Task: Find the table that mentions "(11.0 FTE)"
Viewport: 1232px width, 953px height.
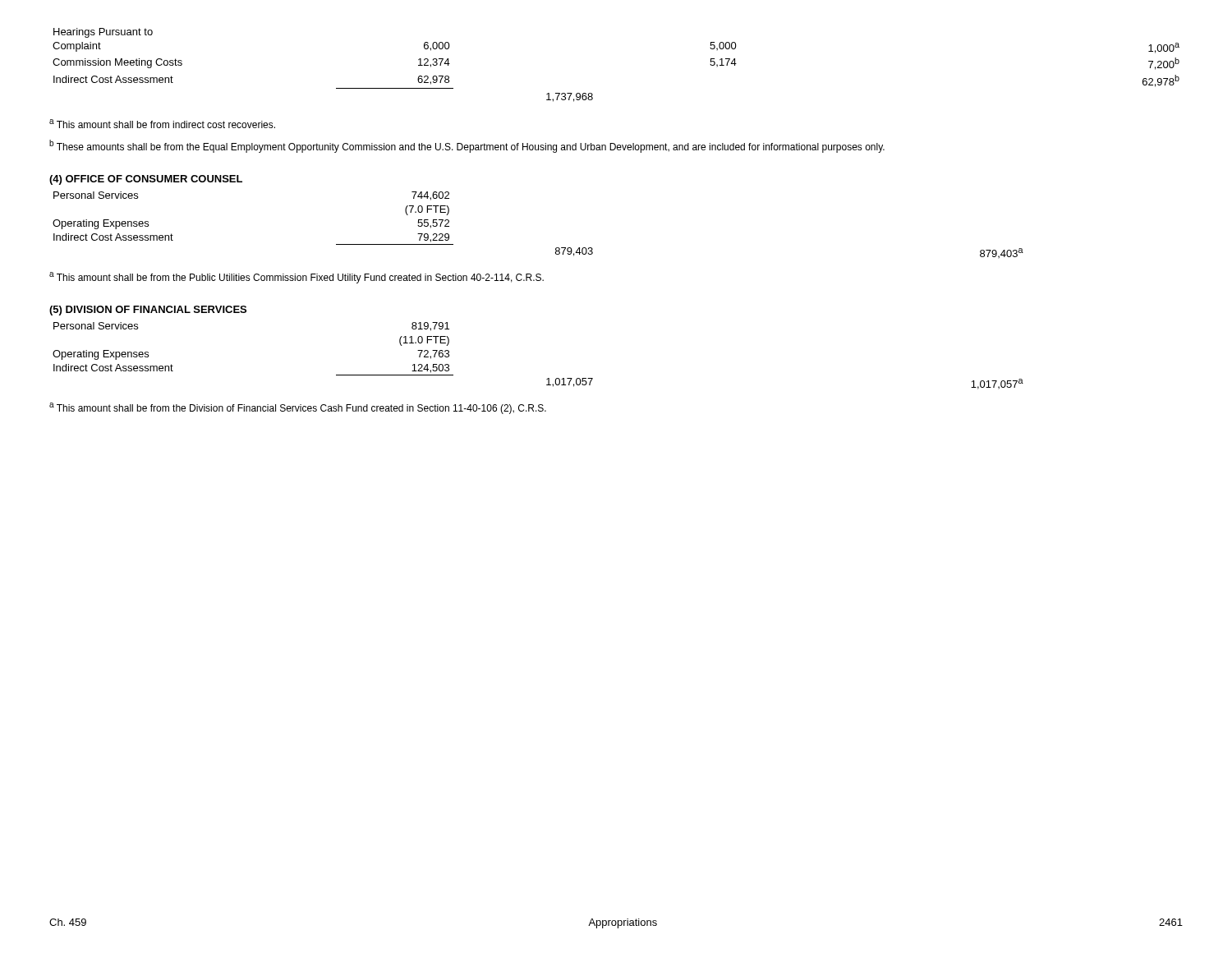Action: [x=616, y=355]
